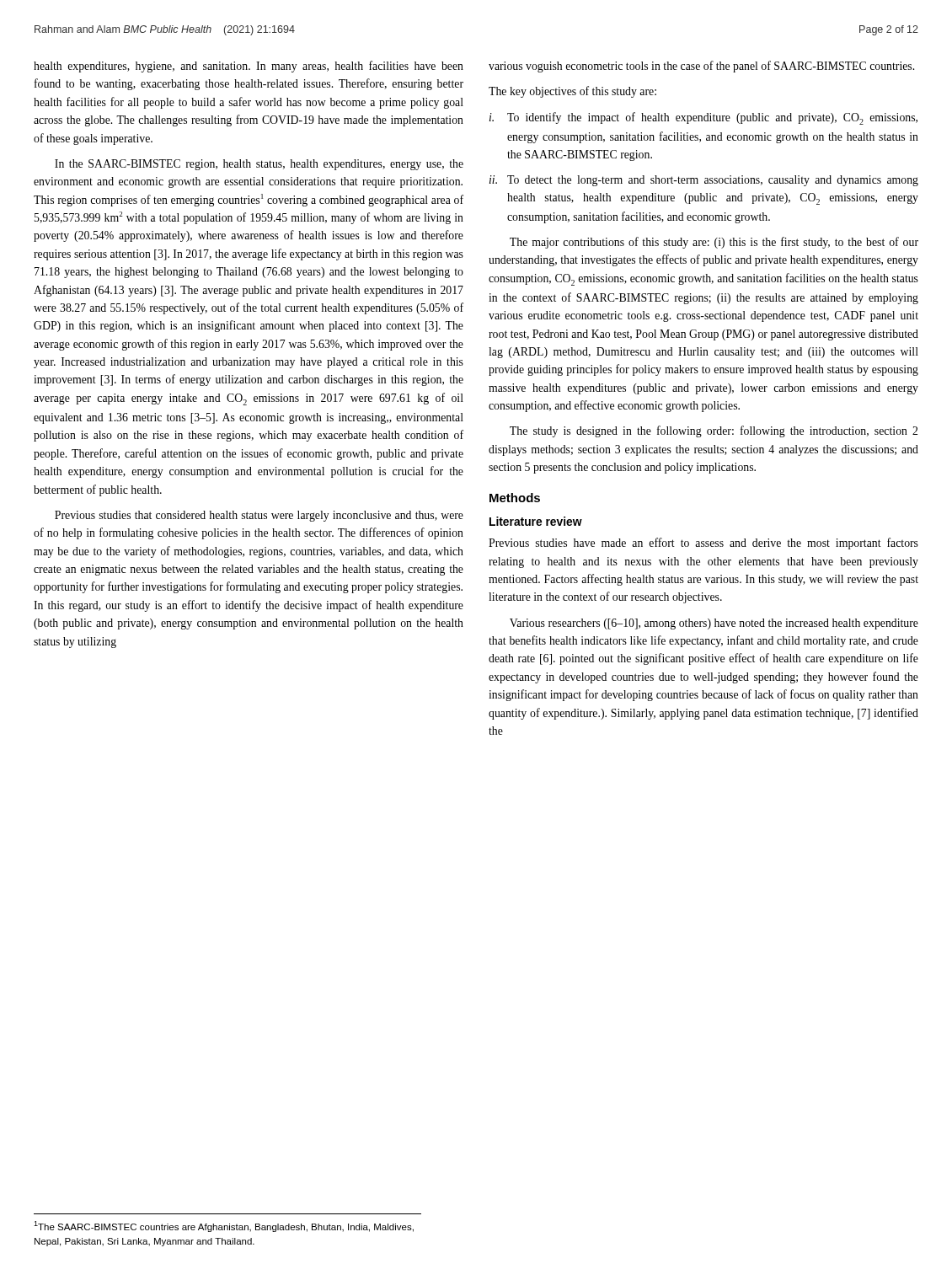Screen dimensions: 1264x952
Task: Find the section header that says "Literature review"
Action: [x=535, y=522]
